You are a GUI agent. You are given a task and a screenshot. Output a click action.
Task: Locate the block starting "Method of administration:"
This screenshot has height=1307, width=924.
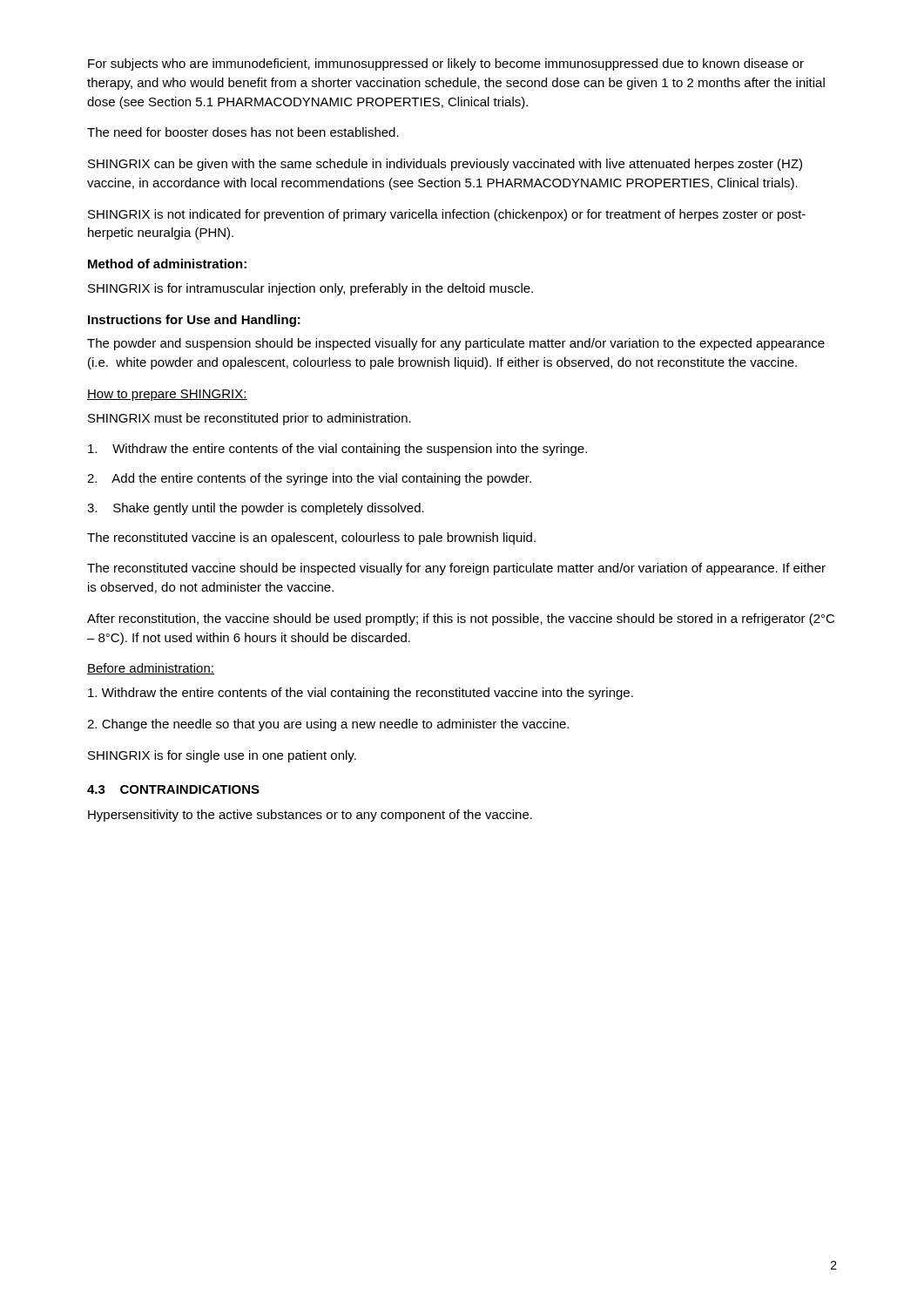(167, 264)
